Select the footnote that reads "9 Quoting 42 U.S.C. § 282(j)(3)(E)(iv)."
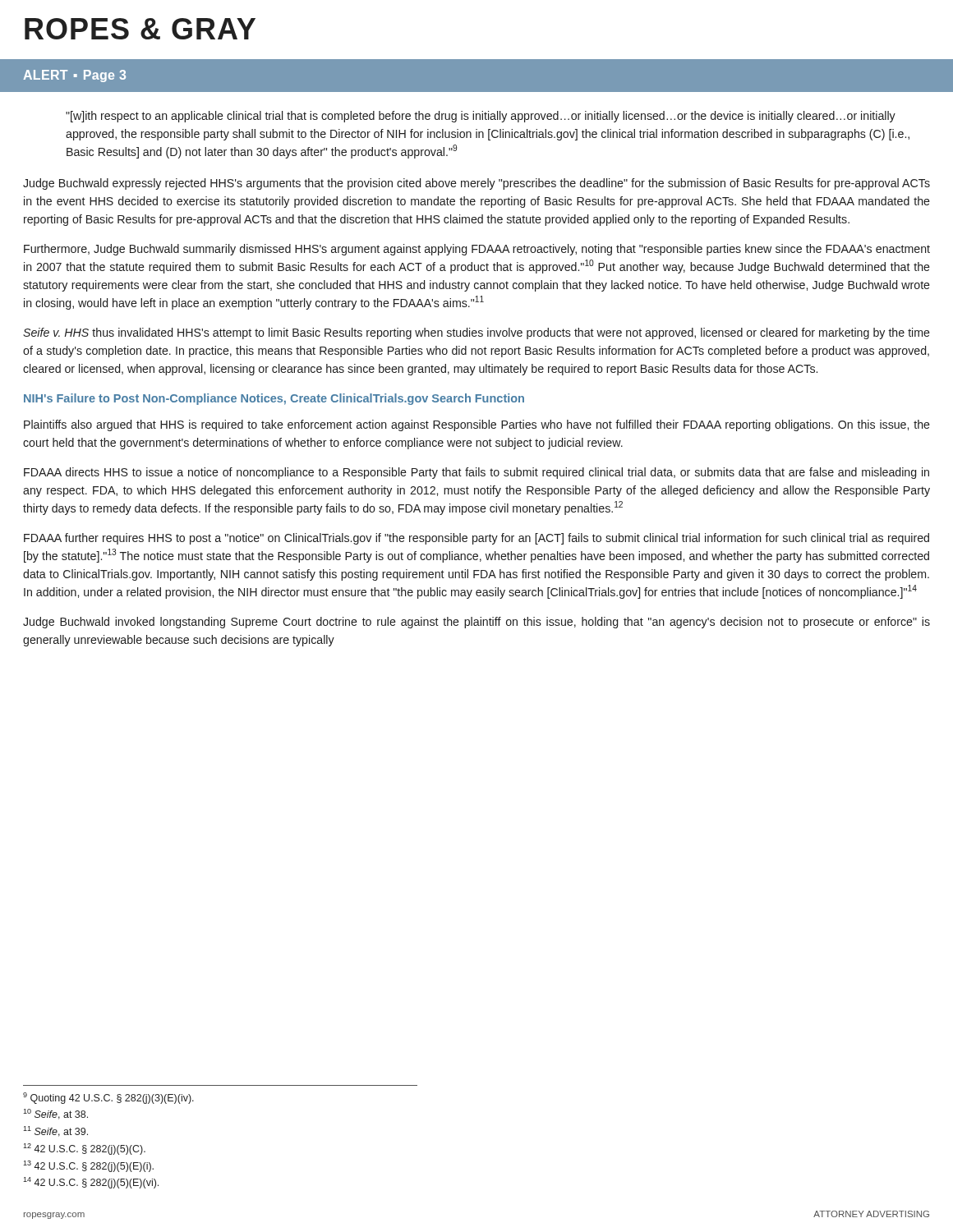Image resolution: width=953 pixels, height=1232 pixels. tap(109, 1097)
